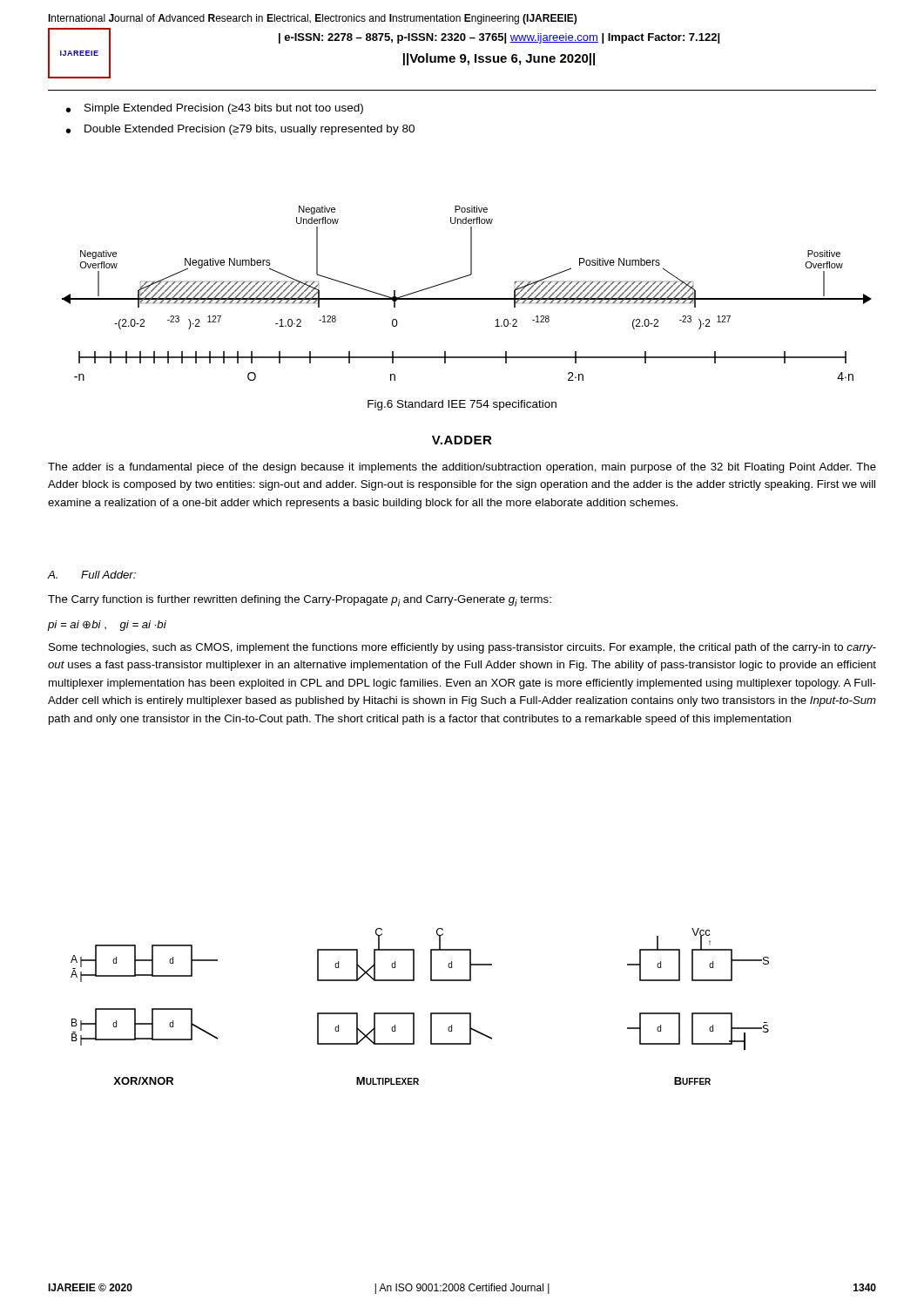Locate the list item with the text "• Double Extended Precision (≥79 bits, usually represented"
The image size is (924, 1307).
click(240, 131)
